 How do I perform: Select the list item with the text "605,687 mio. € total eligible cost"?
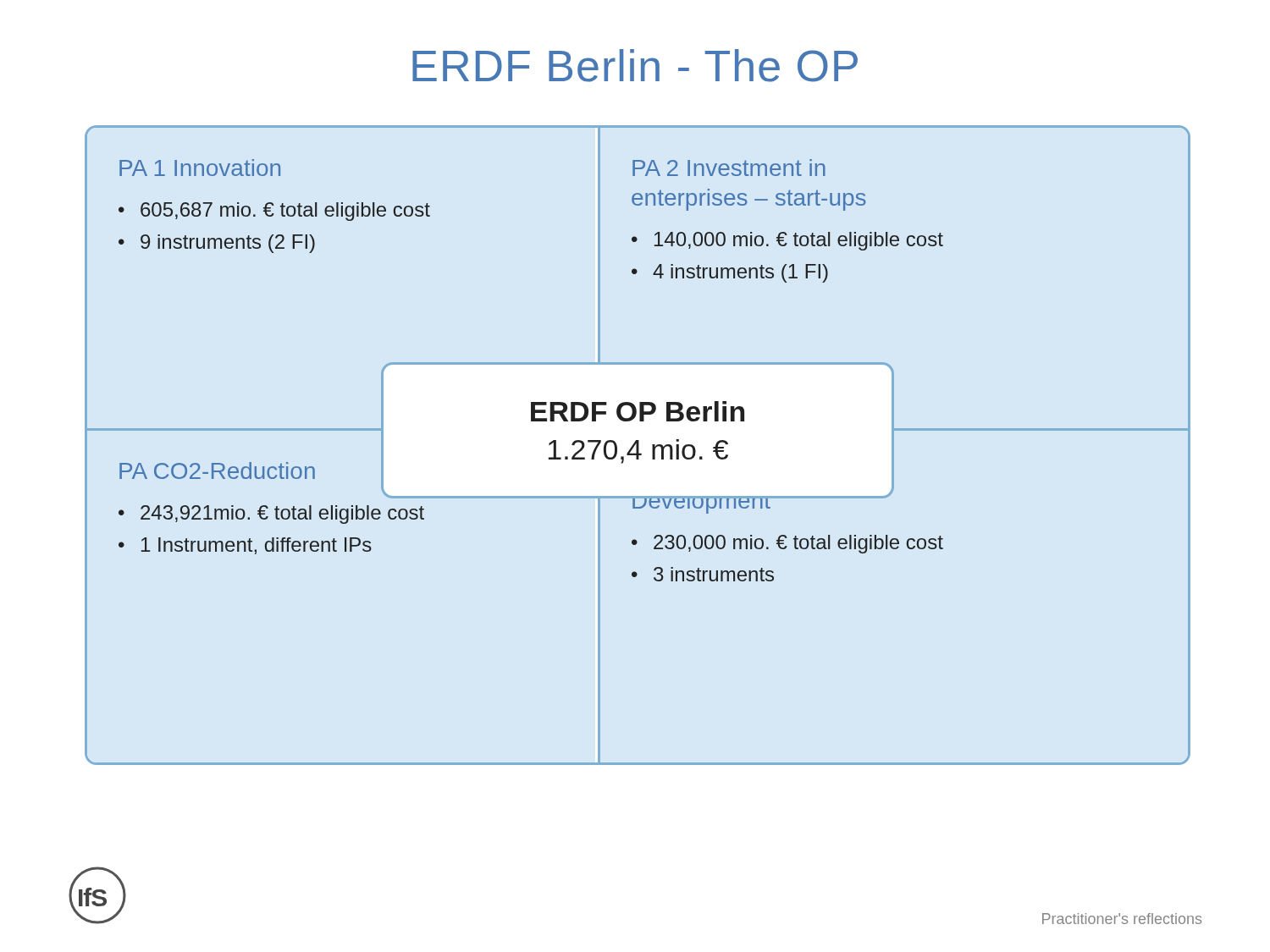285,209
